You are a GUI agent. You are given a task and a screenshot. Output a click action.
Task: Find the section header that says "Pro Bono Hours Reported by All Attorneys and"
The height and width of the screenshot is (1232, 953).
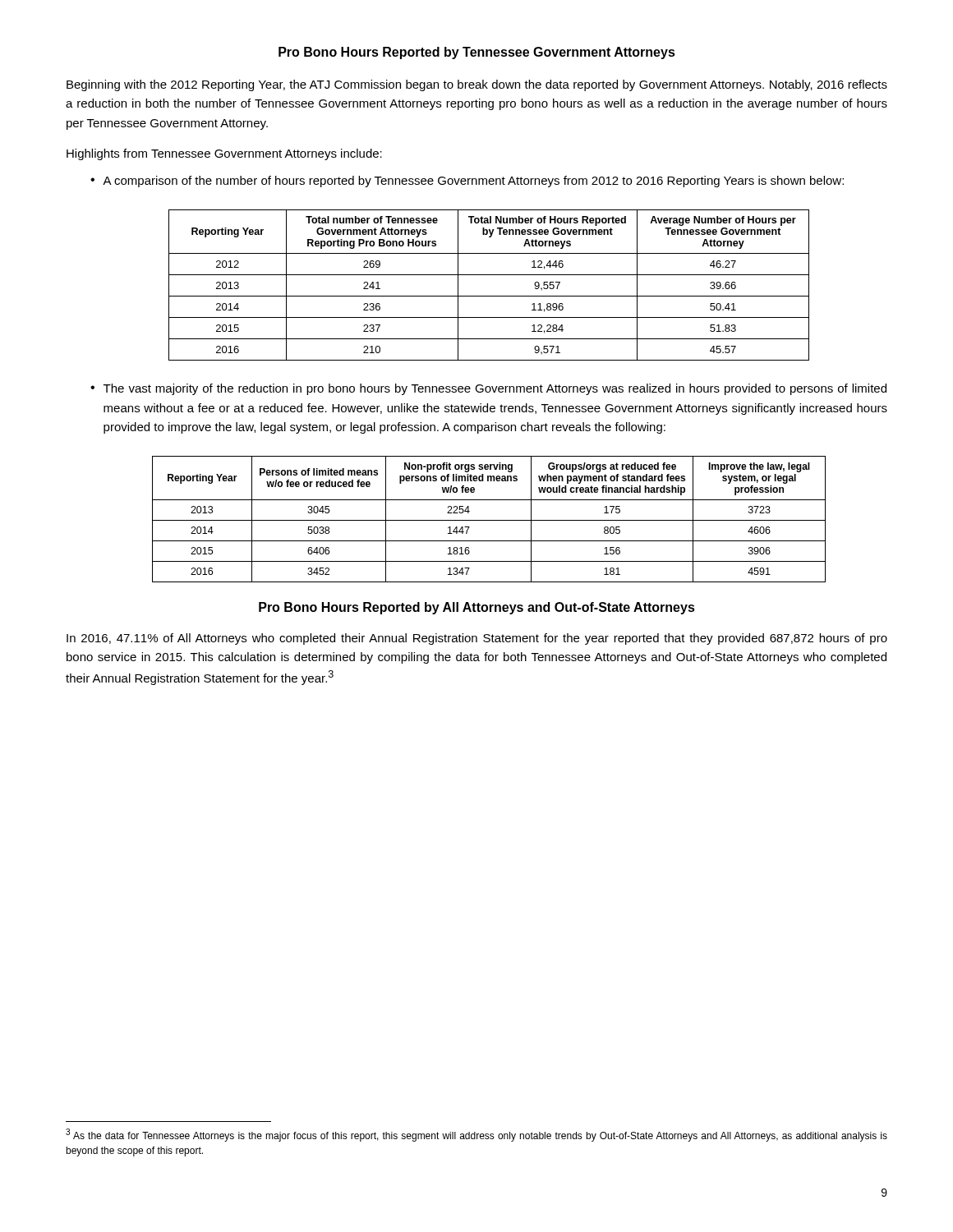pos(476,607)
